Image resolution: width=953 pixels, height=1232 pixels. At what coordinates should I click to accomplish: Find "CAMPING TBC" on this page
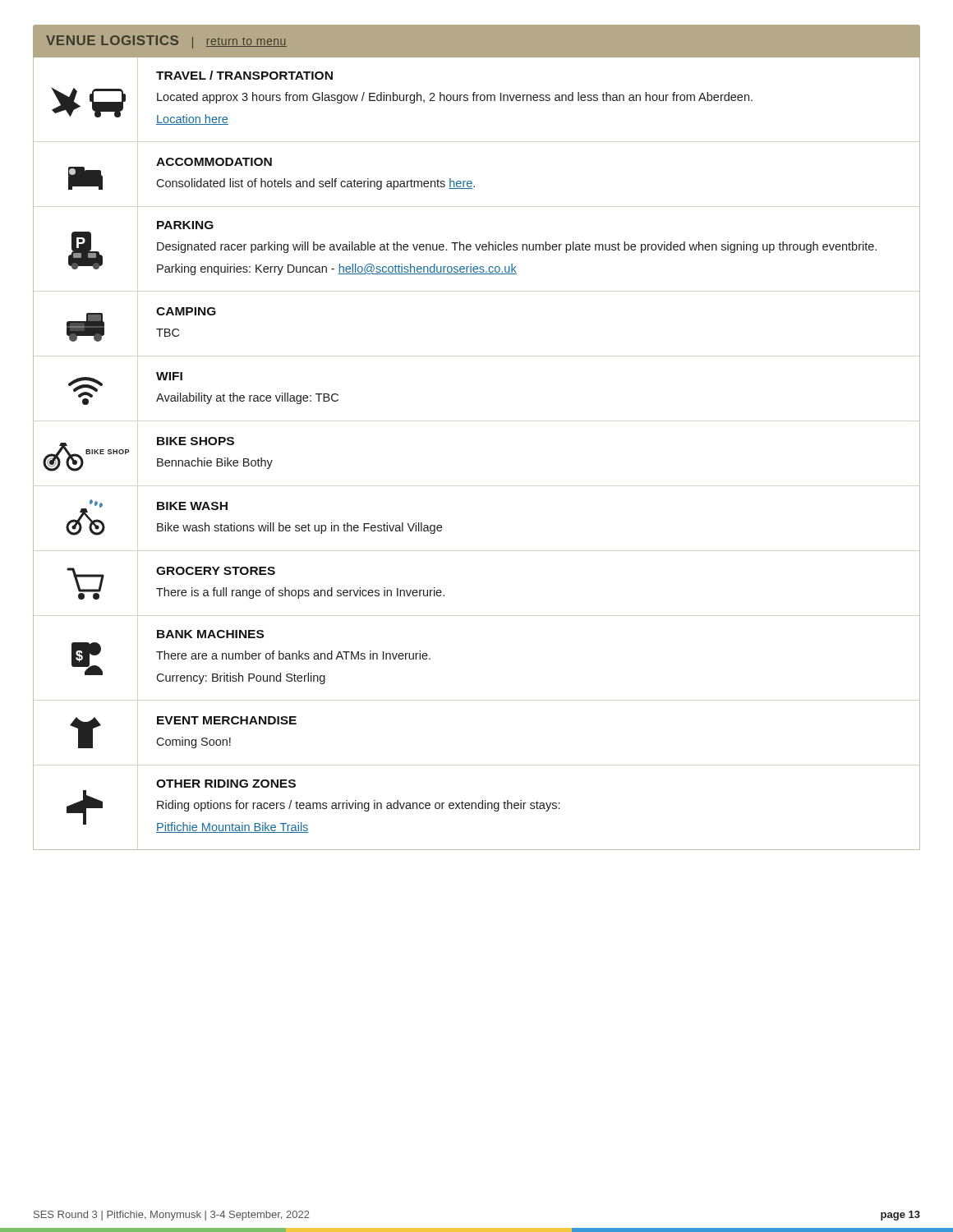(x=85, y=324)
